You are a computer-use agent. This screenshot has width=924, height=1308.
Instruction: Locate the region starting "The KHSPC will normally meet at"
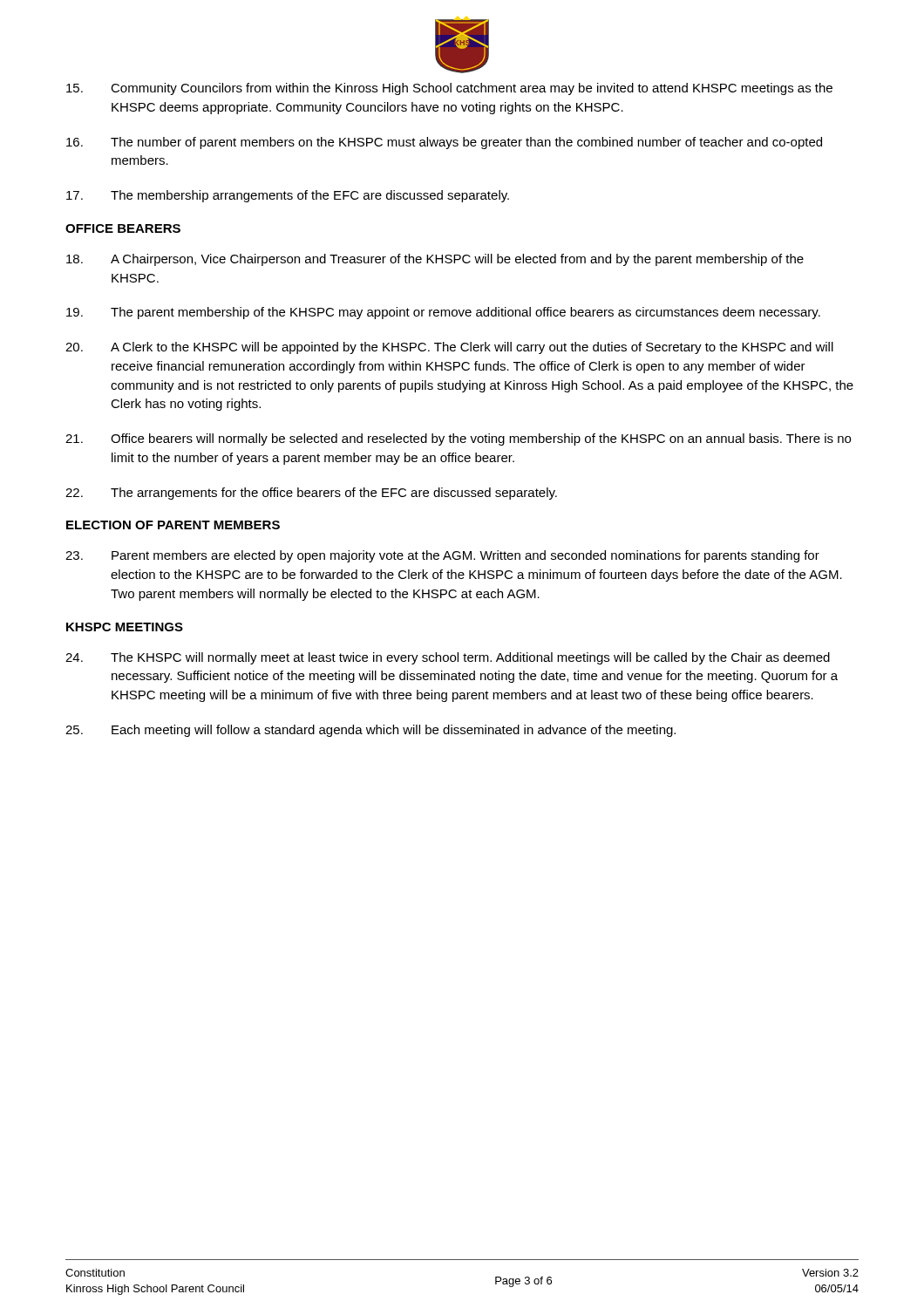tap(460, 676)
